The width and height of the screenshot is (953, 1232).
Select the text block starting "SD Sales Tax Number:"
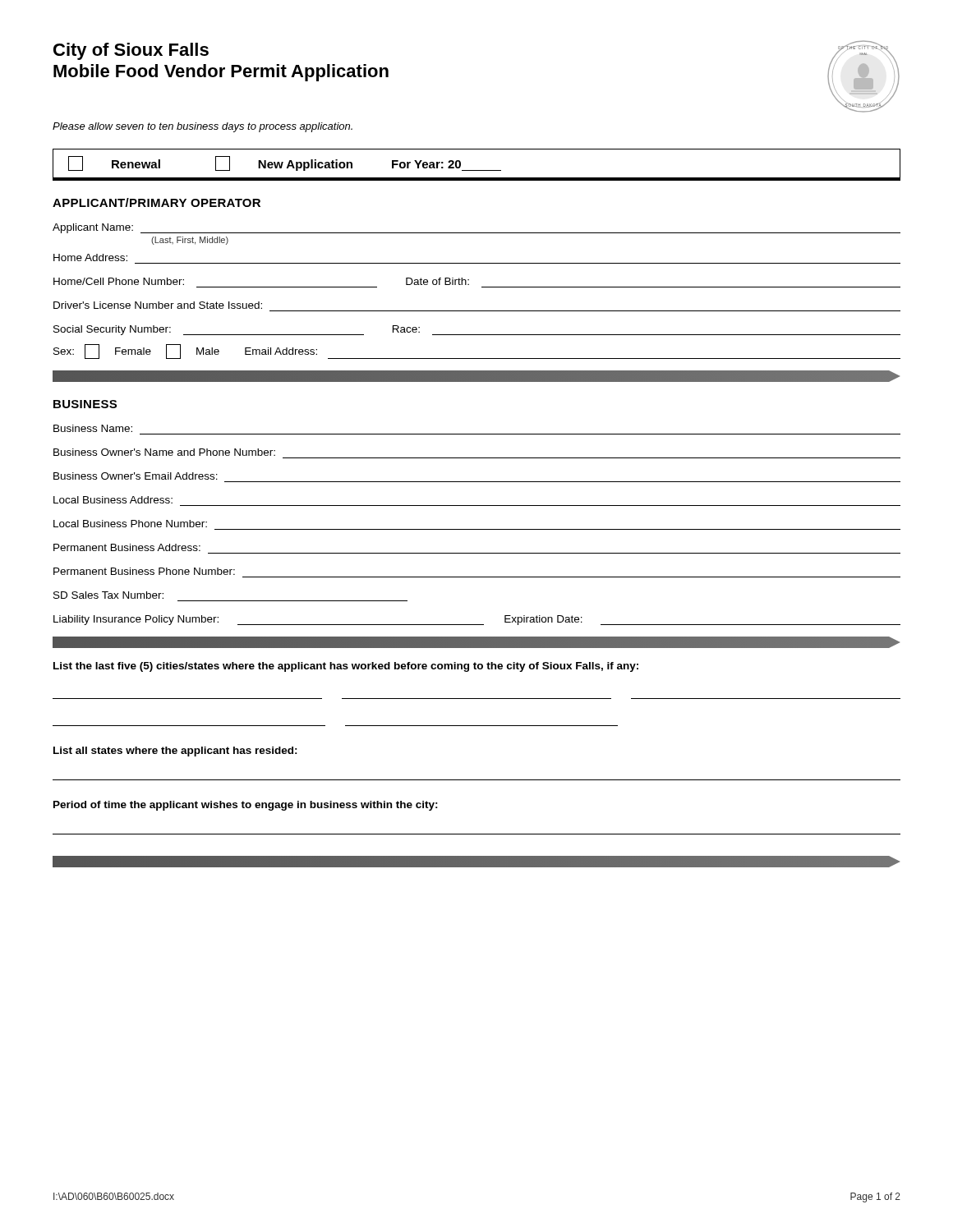pos(230,593)
